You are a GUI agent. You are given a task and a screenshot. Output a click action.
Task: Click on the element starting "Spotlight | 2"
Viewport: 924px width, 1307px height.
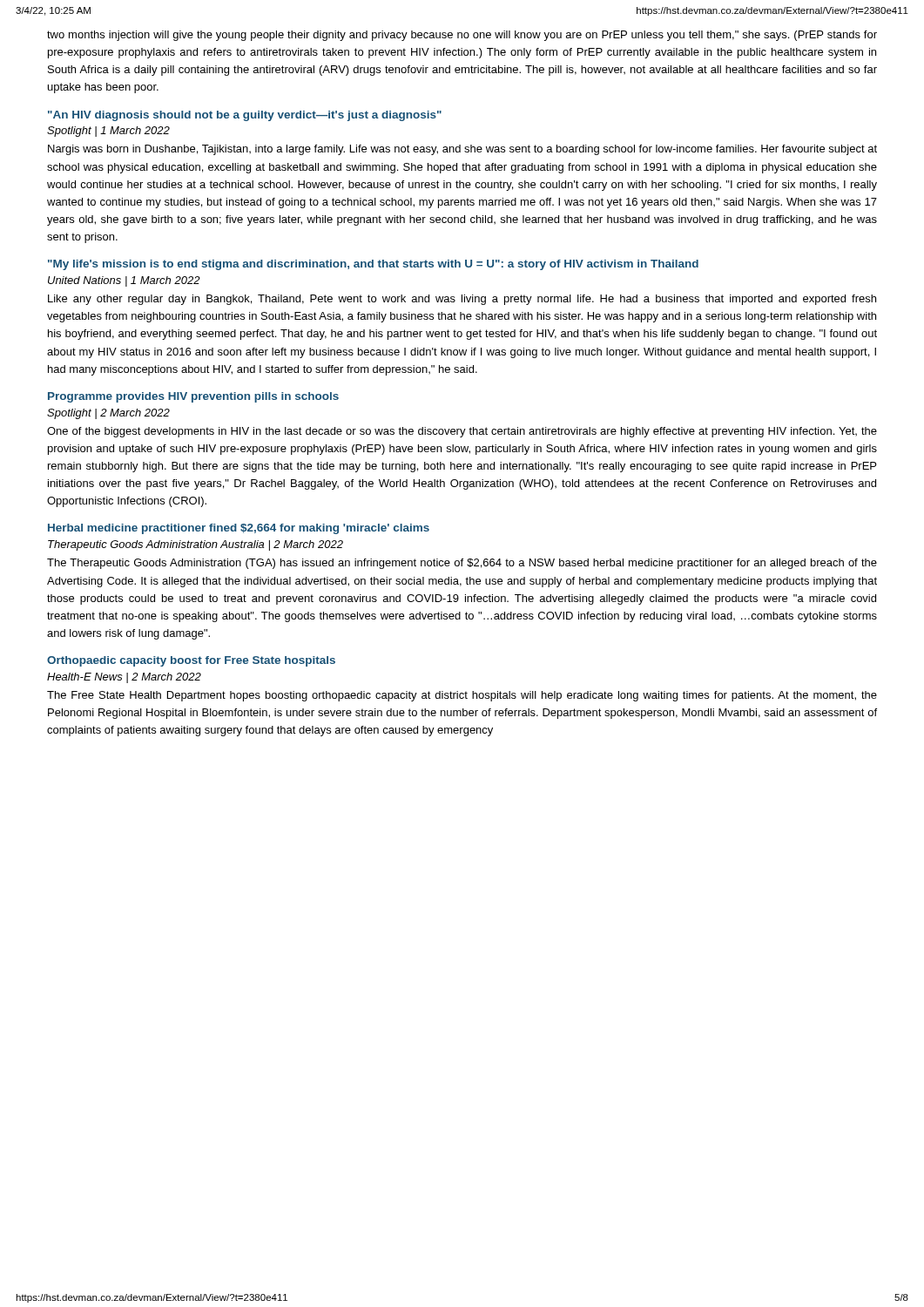click(108, 412)
